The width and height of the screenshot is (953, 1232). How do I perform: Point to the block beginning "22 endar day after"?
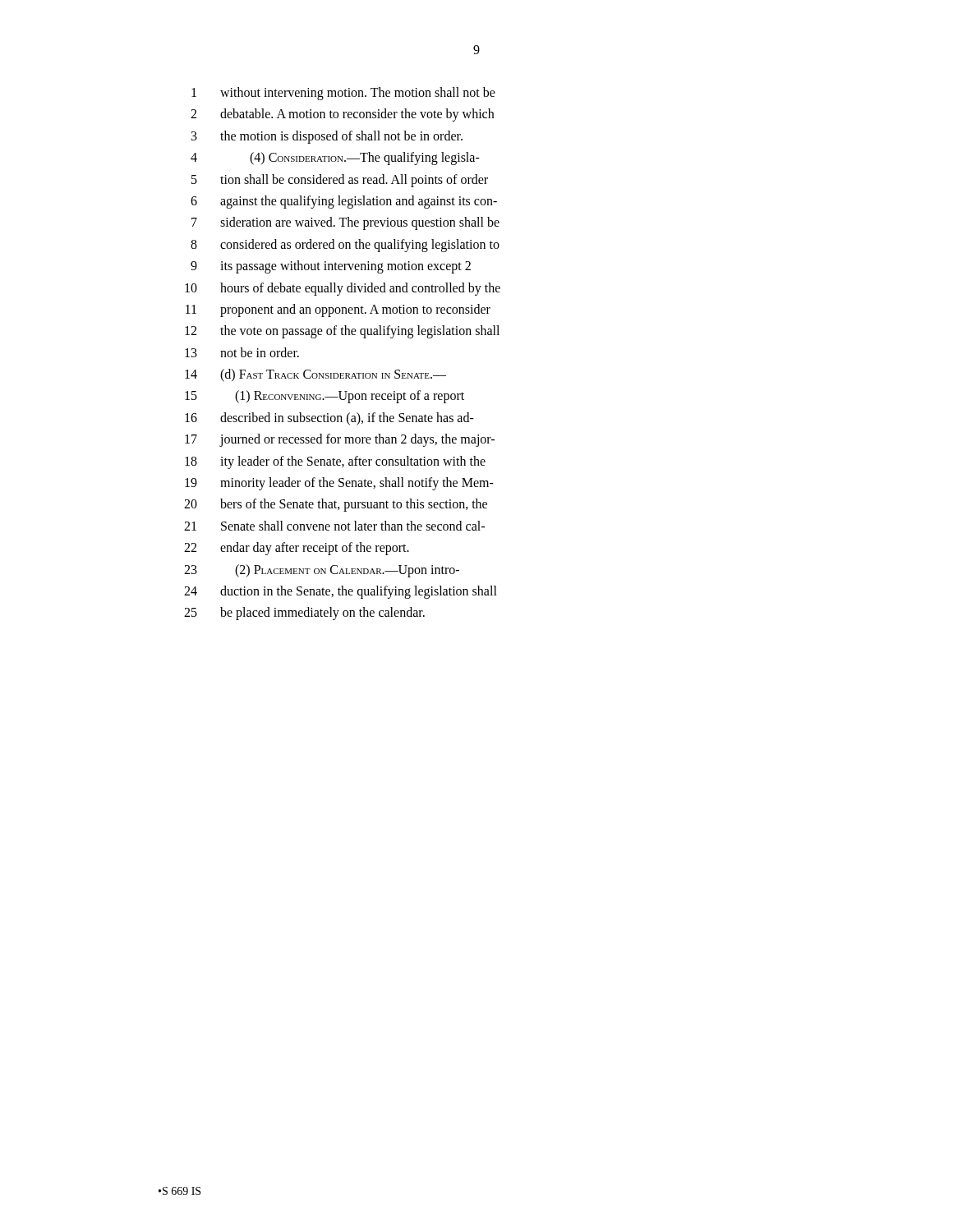pos(297,549)
